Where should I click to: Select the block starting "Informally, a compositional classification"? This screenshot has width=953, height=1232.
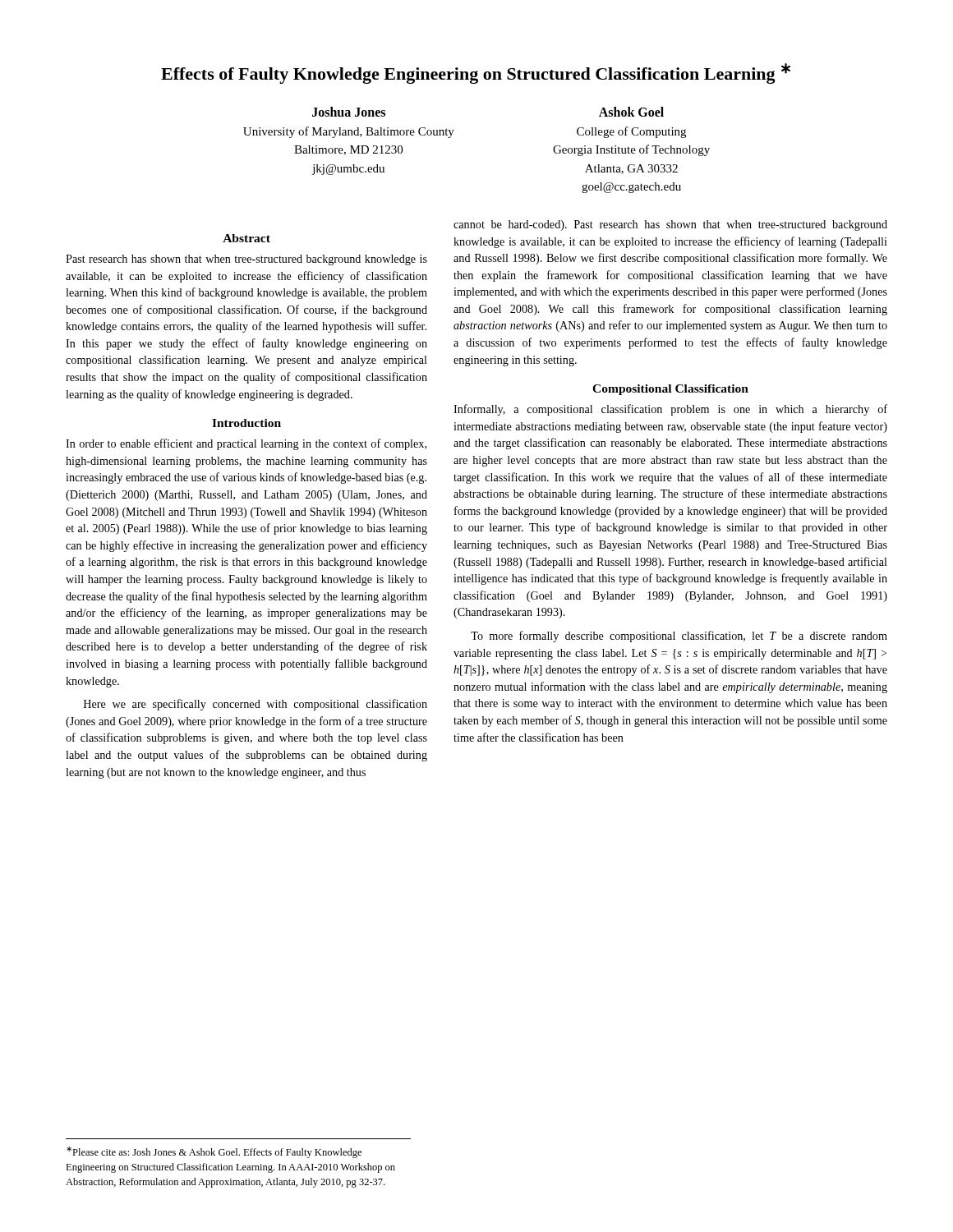[x=670, y=573]
